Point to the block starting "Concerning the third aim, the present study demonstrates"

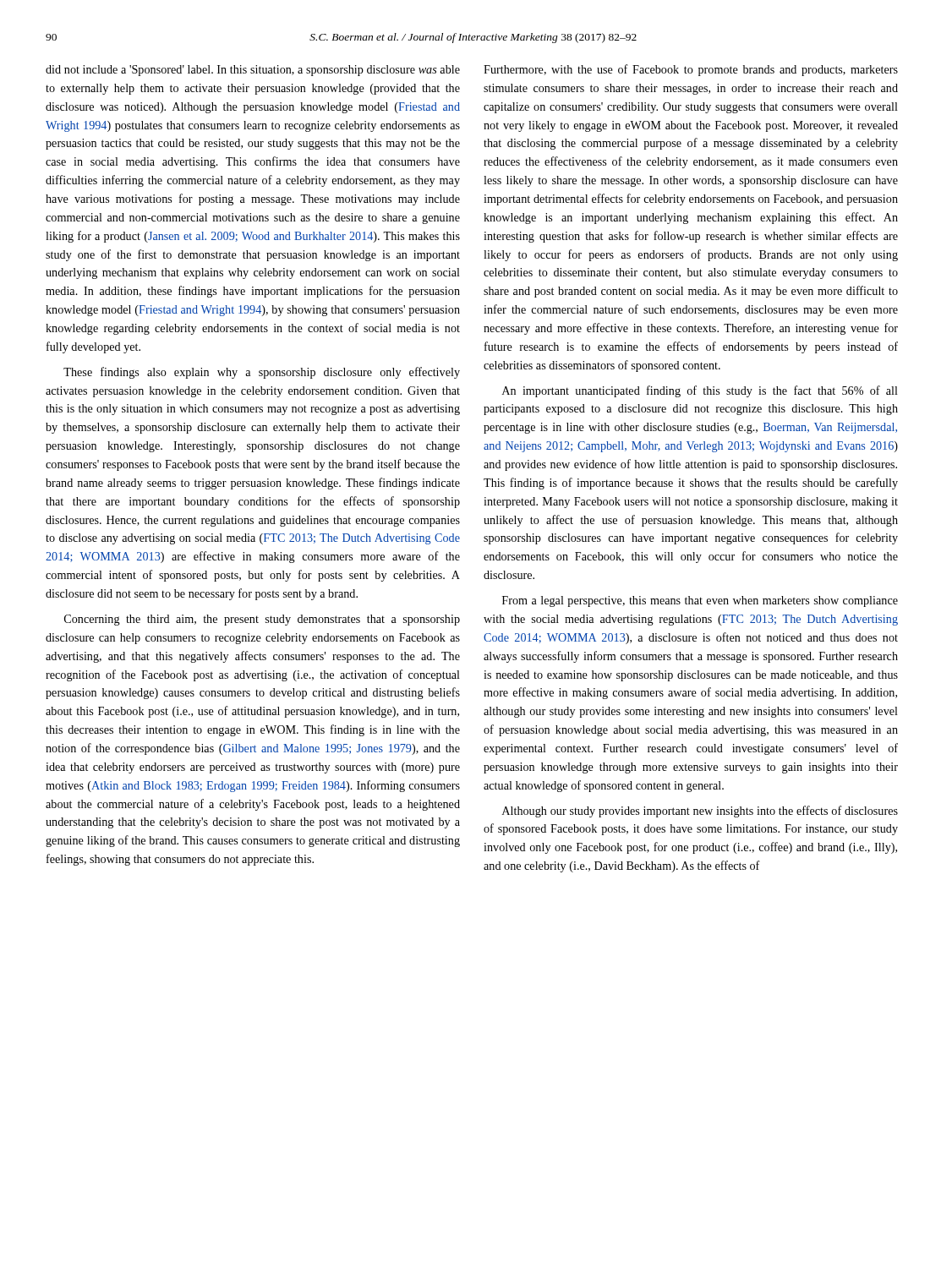click(253, 740)
